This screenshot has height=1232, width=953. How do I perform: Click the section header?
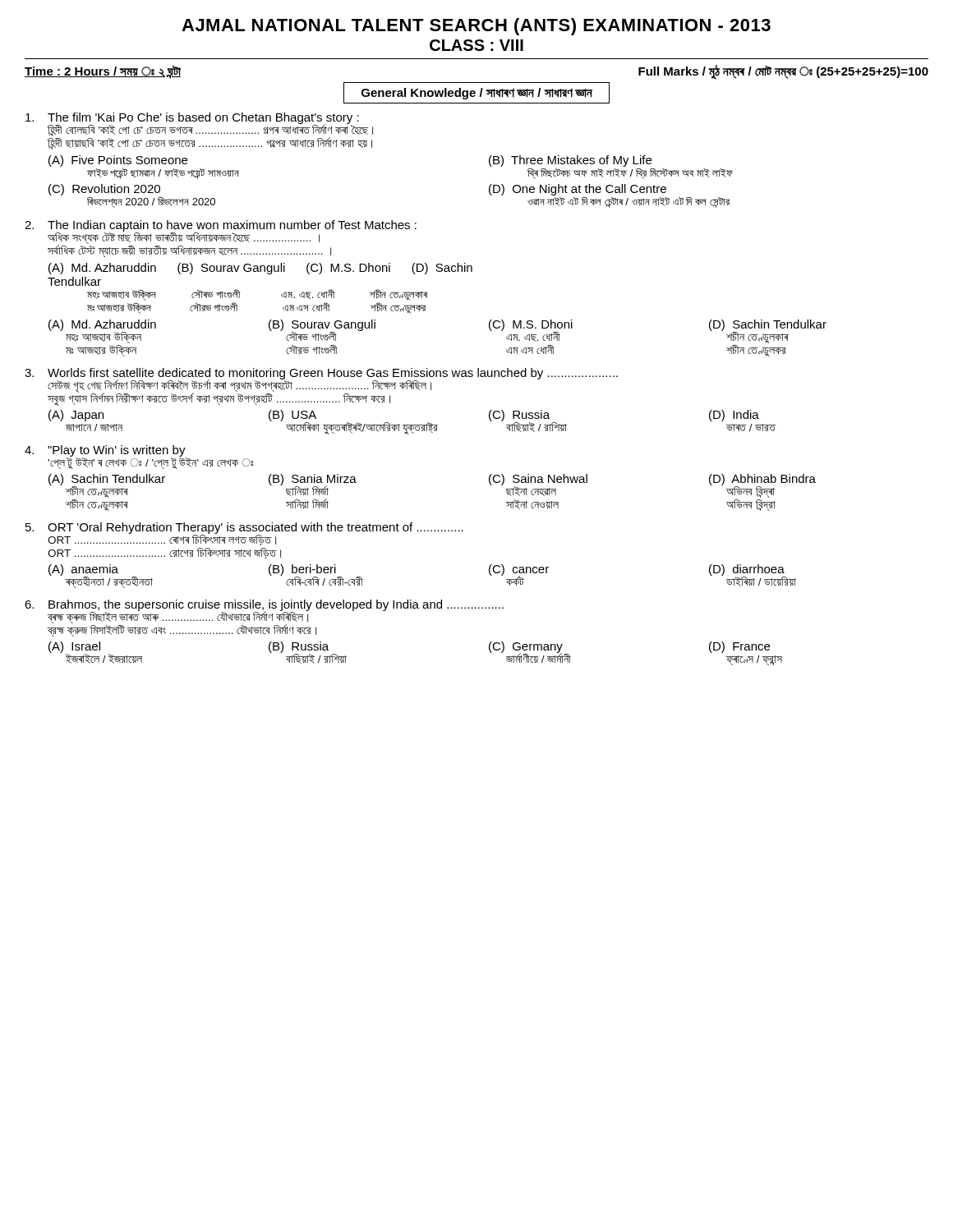476,93
